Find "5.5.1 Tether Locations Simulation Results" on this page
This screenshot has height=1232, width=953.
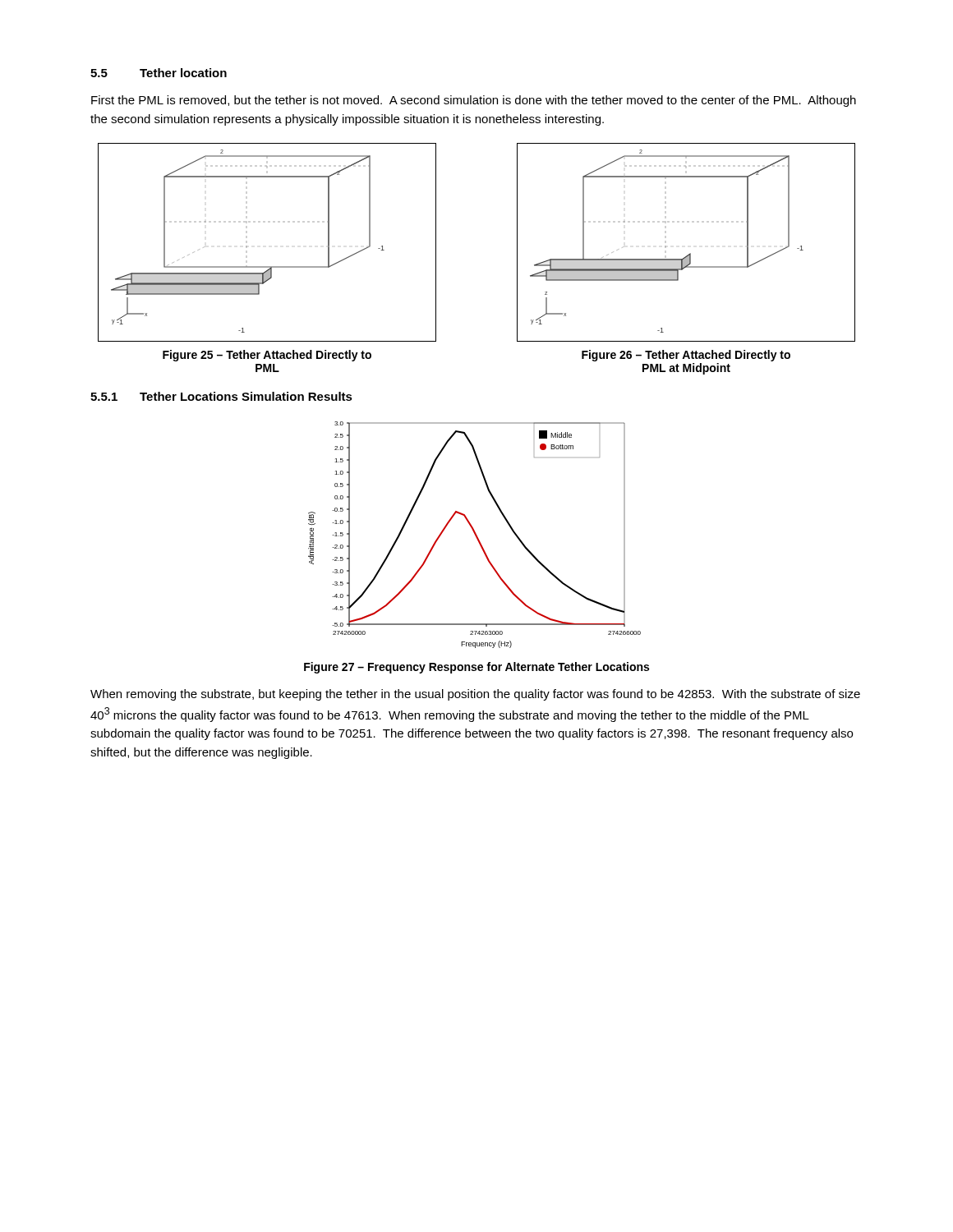coord(221,396)
